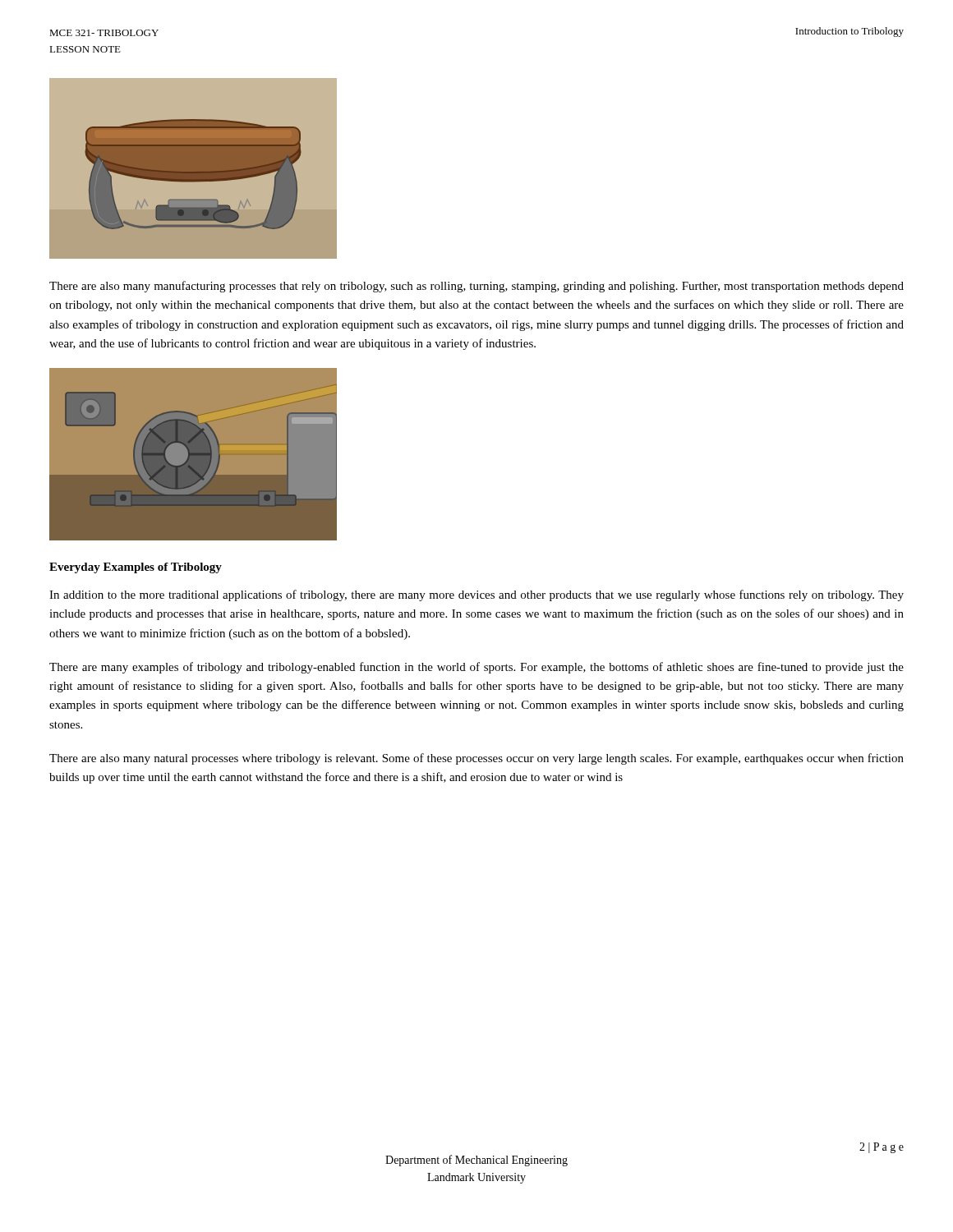Point to the text block starting "There are also many manufacturing processes that rely"
The image size is (953, 1232).
[x=476, y=314]
